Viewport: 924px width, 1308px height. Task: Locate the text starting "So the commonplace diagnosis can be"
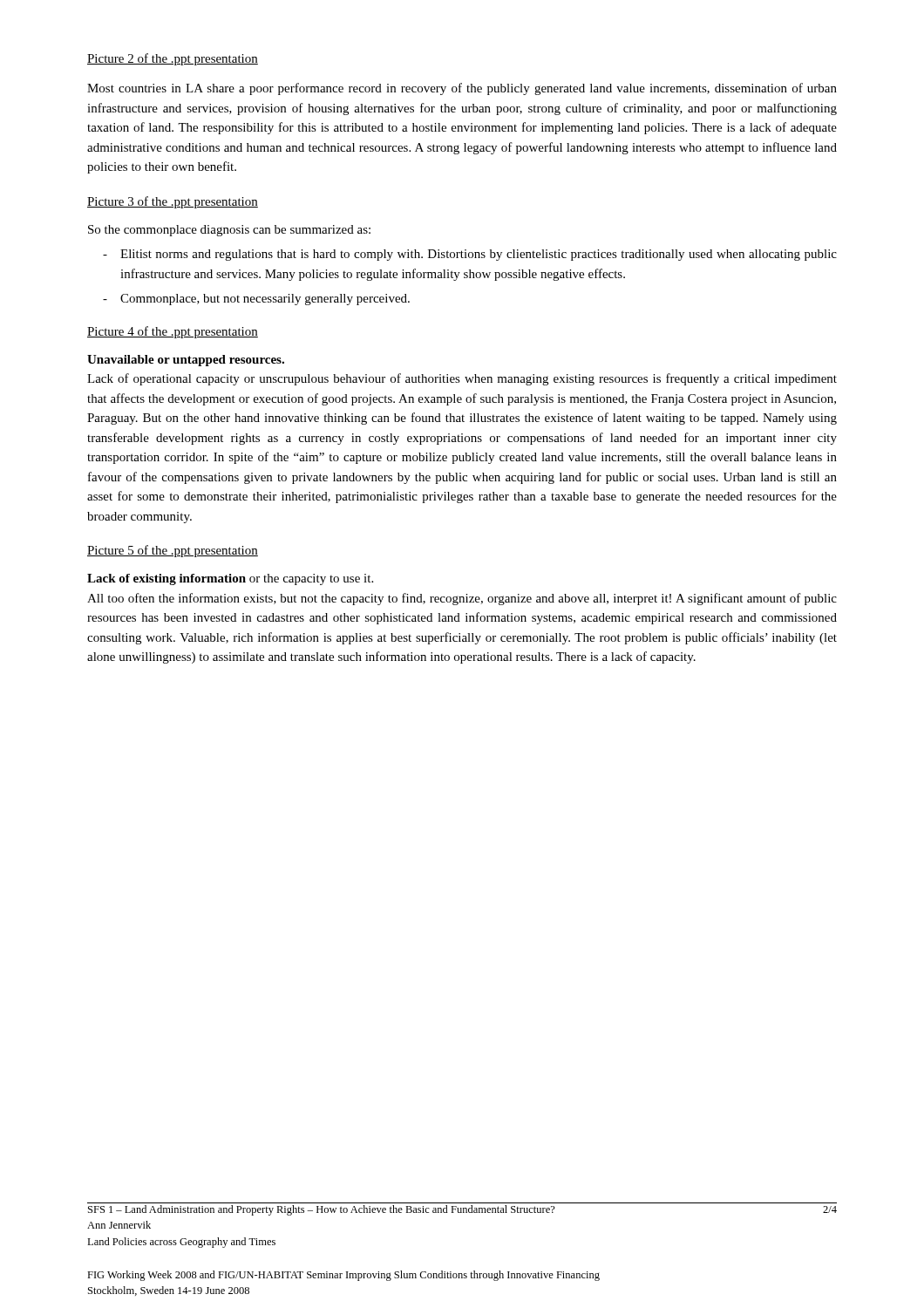point(229,229)
